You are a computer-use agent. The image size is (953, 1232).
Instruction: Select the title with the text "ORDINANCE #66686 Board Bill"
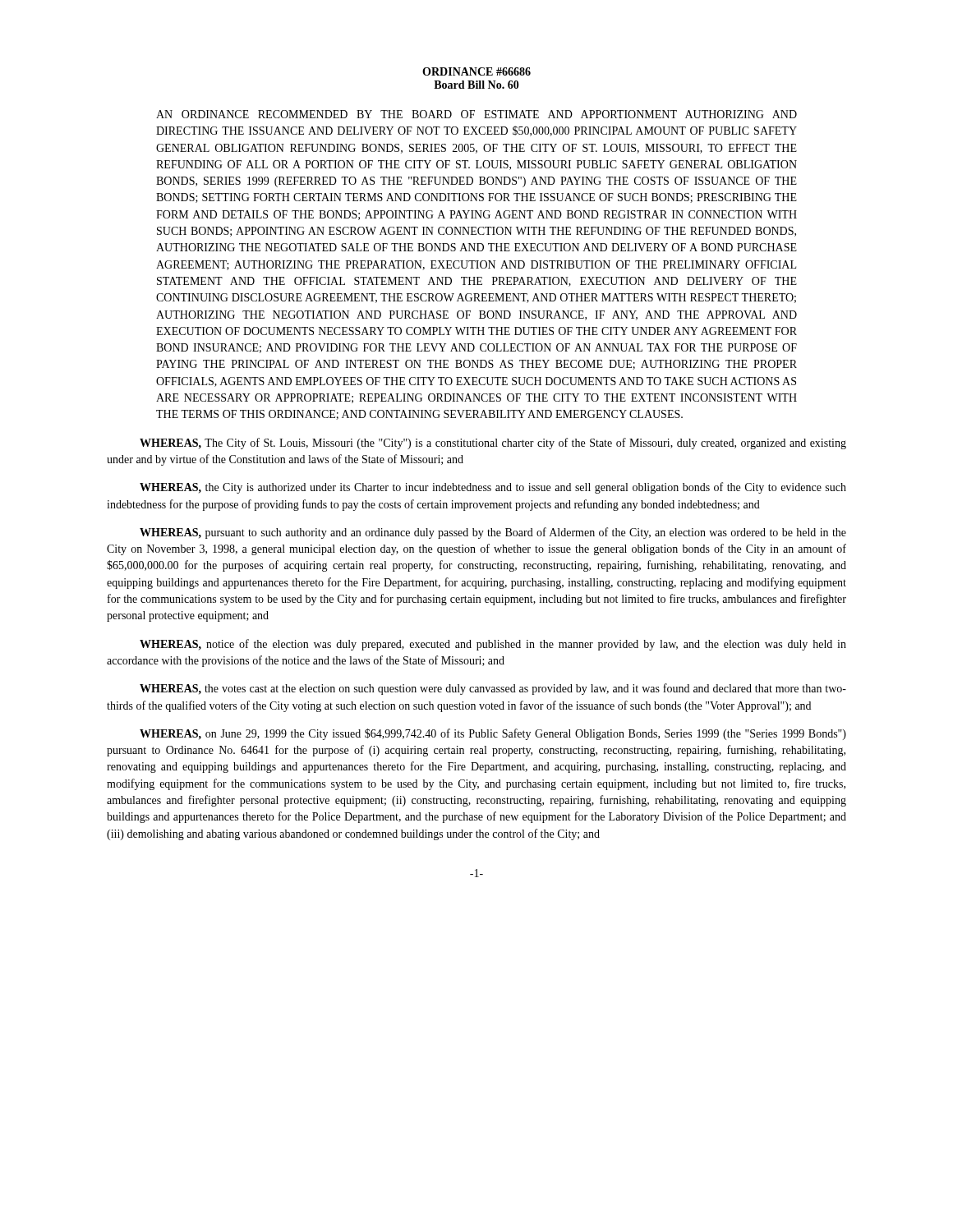pos(476,79)
